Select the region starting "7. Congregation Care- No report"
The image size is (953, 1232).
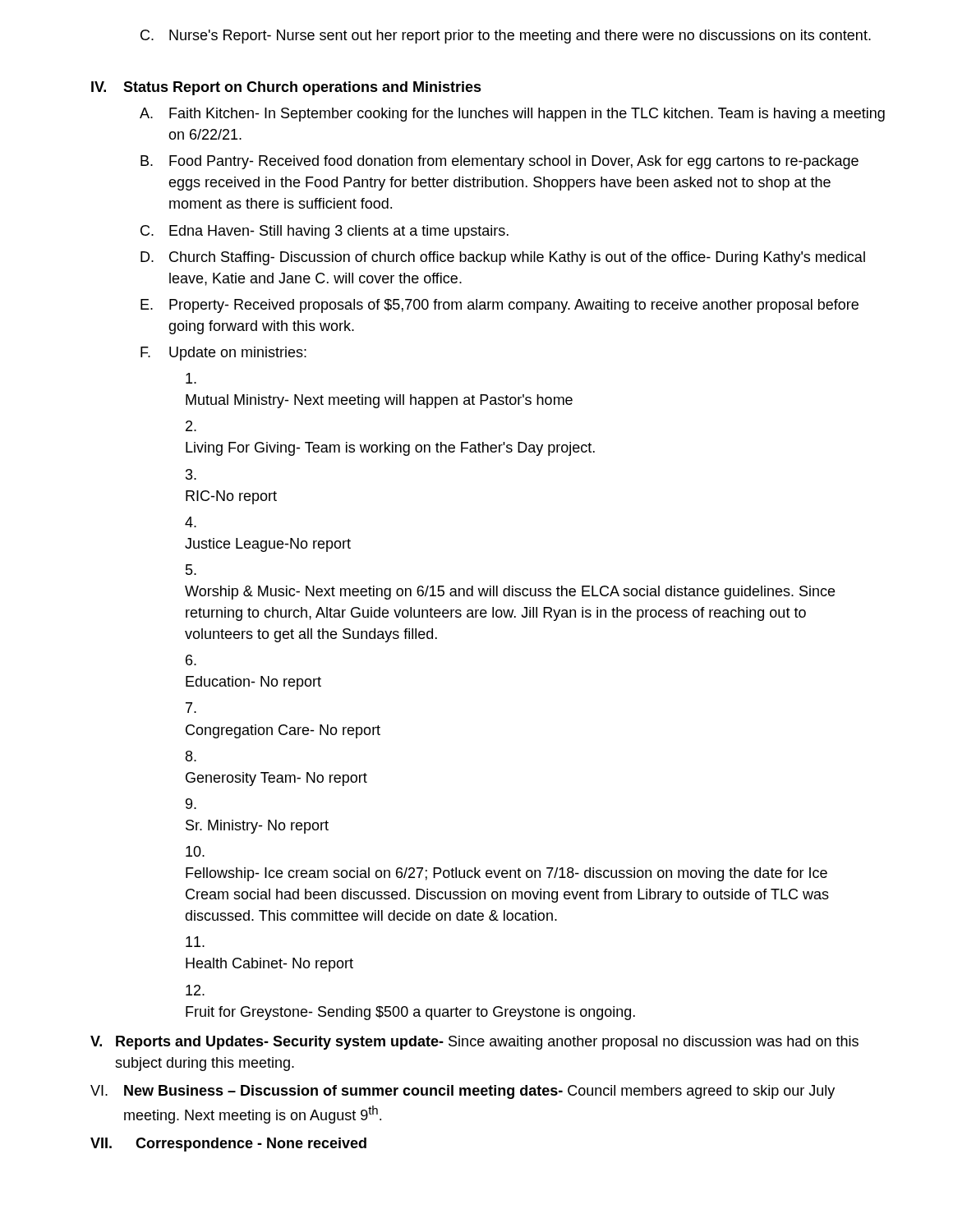point(191,708)
